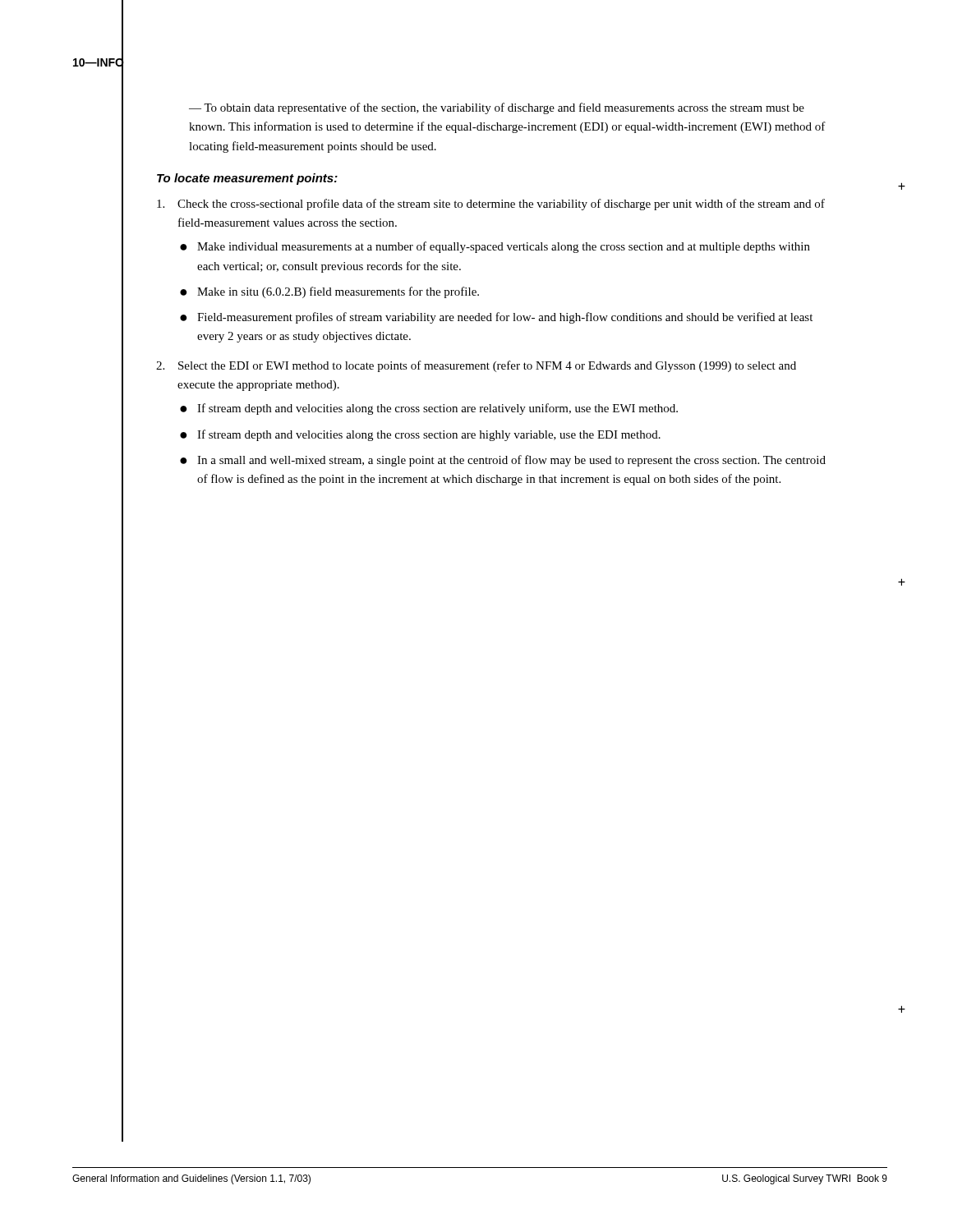Find the block on this page that starts "● Make in situ (6.0.2.B) field measurements"
Viewport: 953px width, 1232px height.
[329, 292]
